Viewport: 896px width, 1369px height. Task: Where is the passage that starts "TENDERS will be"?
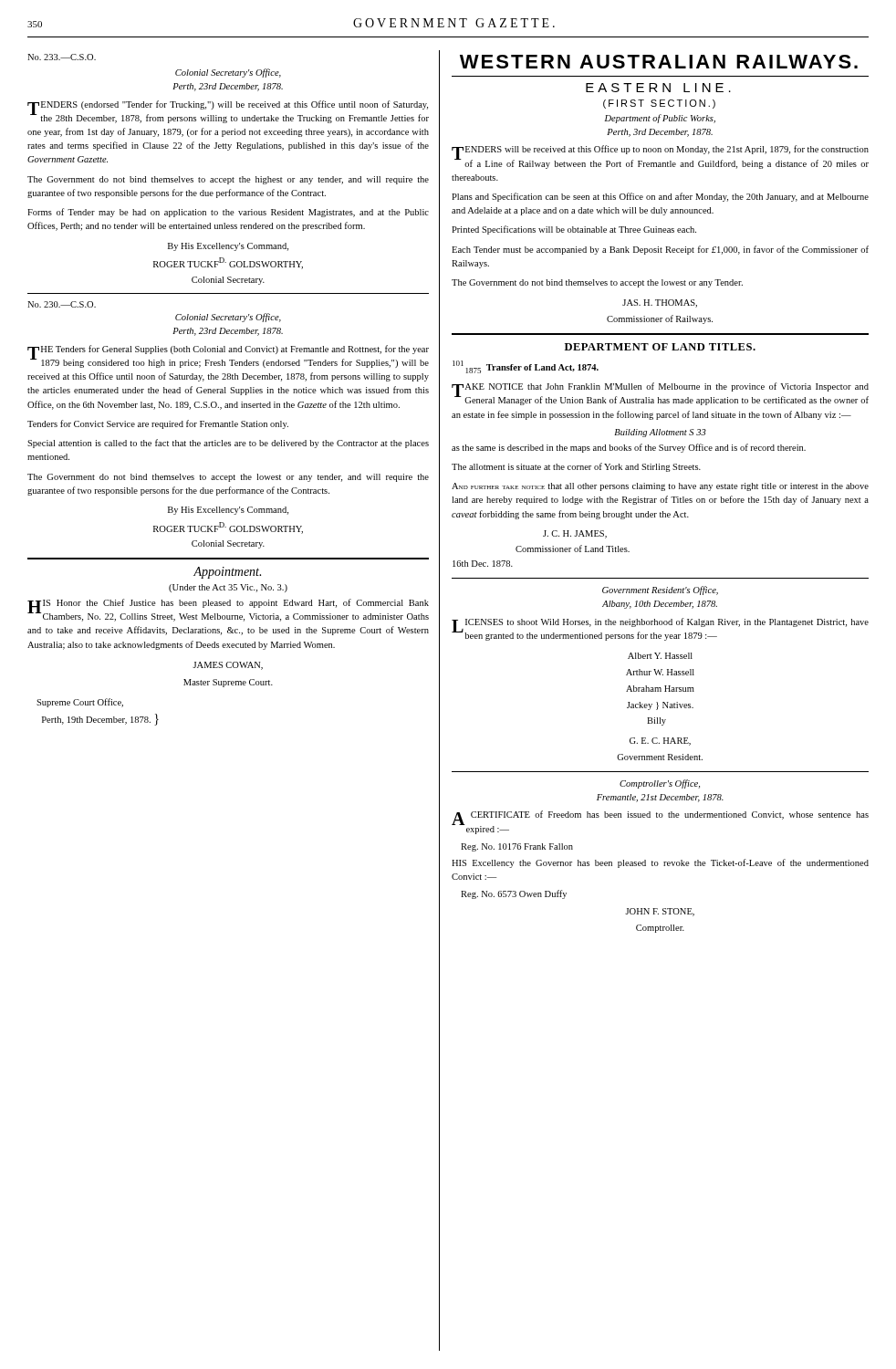coord(660,163)
